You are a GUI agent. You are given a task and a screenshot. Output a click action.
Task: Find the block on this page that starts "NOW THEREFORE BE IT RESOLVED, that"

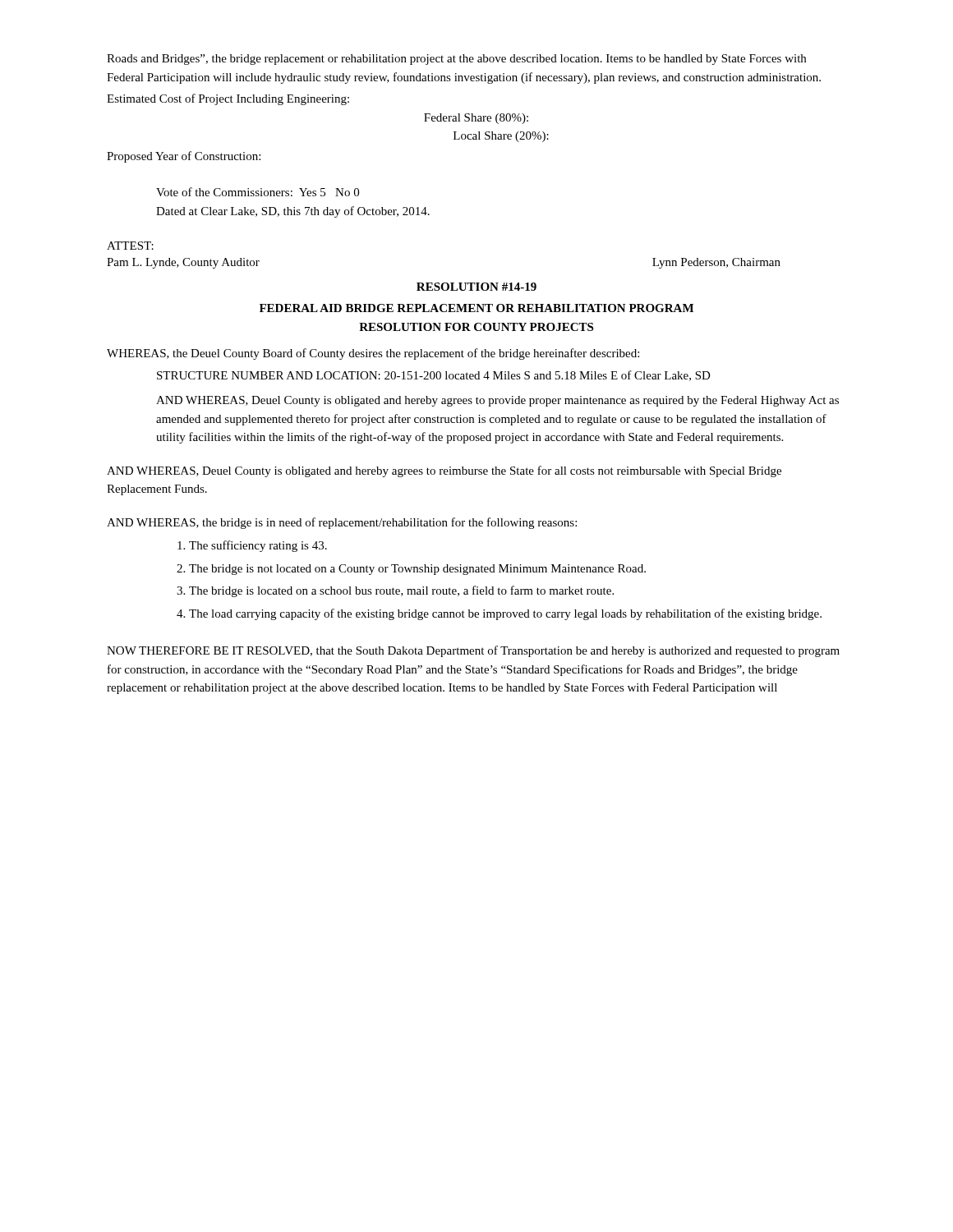[473, 669]
